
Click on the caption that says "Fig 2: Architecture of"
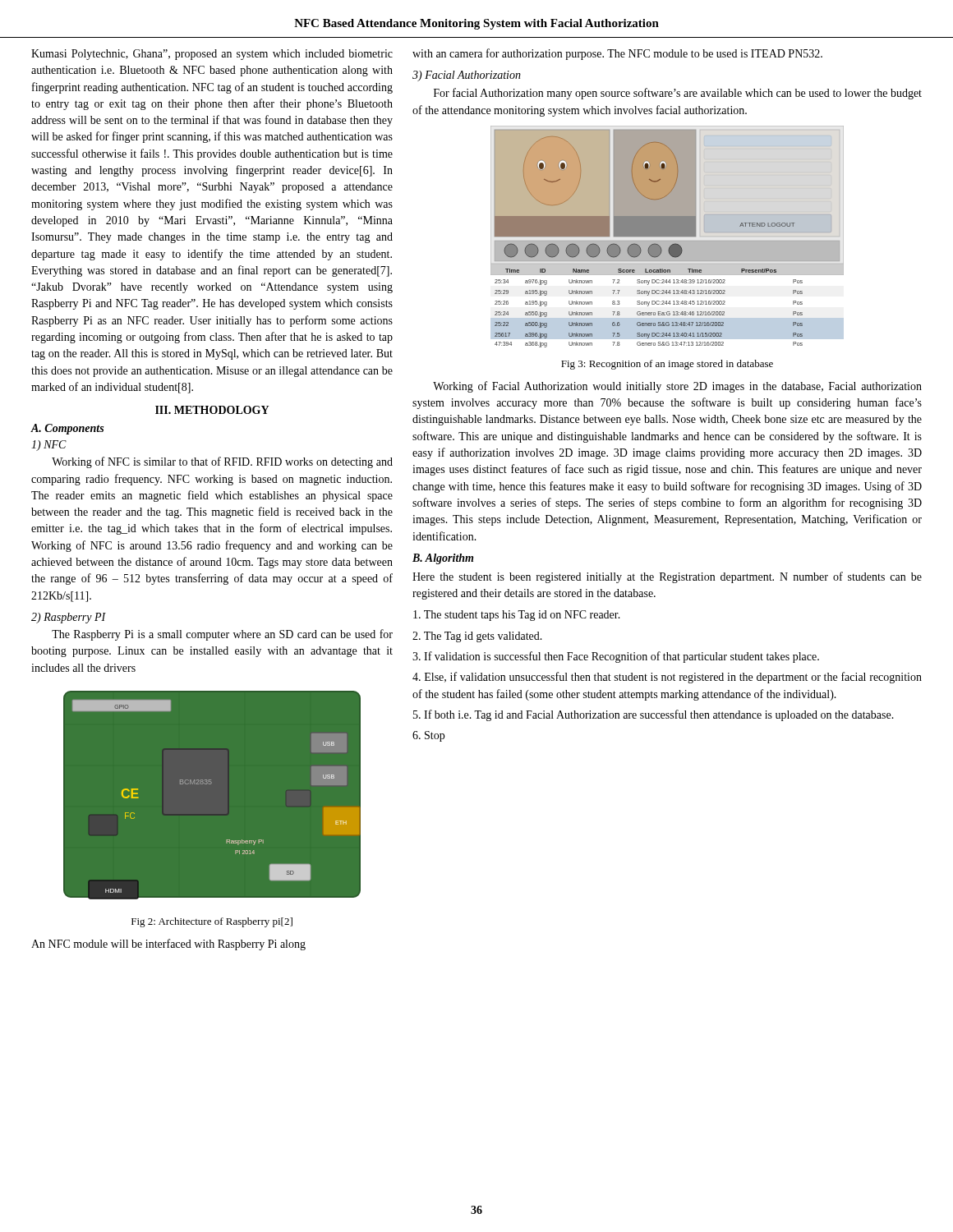(x=212, y=921)
